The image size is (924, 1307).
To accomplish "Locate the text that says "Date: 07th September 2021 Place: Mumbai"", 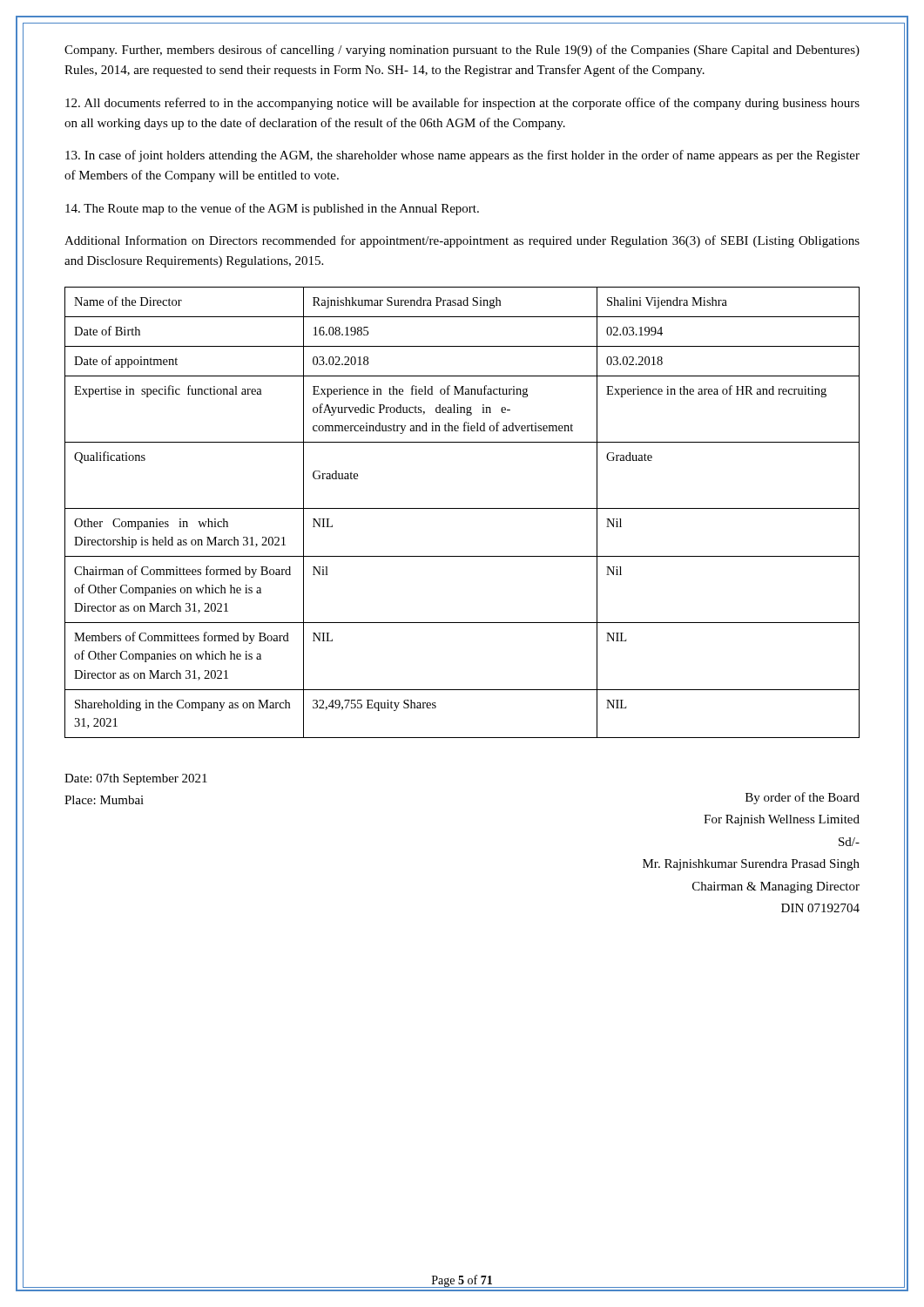I will point(136,789).
